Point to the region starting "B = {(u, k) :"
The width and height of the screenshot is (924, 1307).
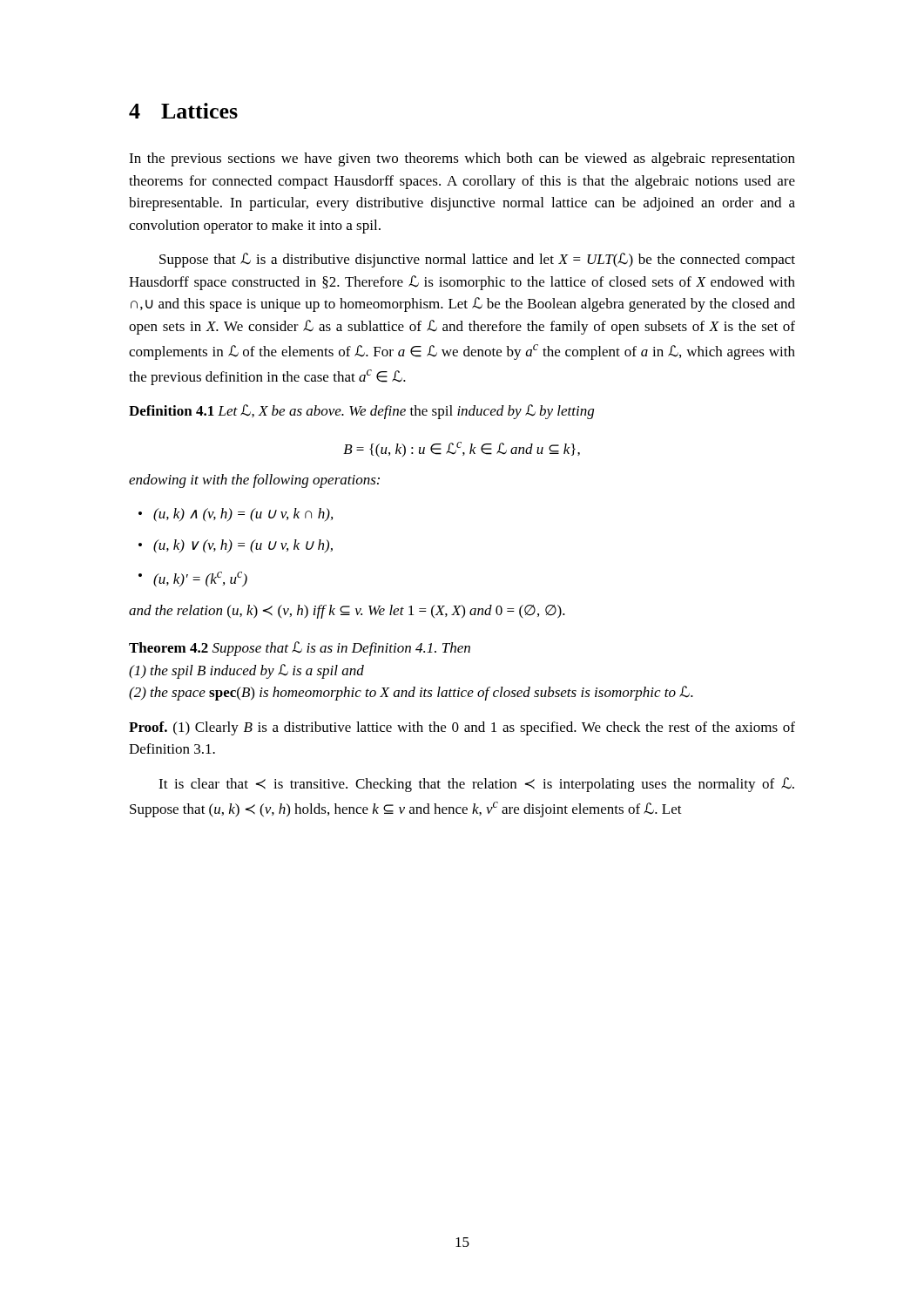(x=462, y=447)
